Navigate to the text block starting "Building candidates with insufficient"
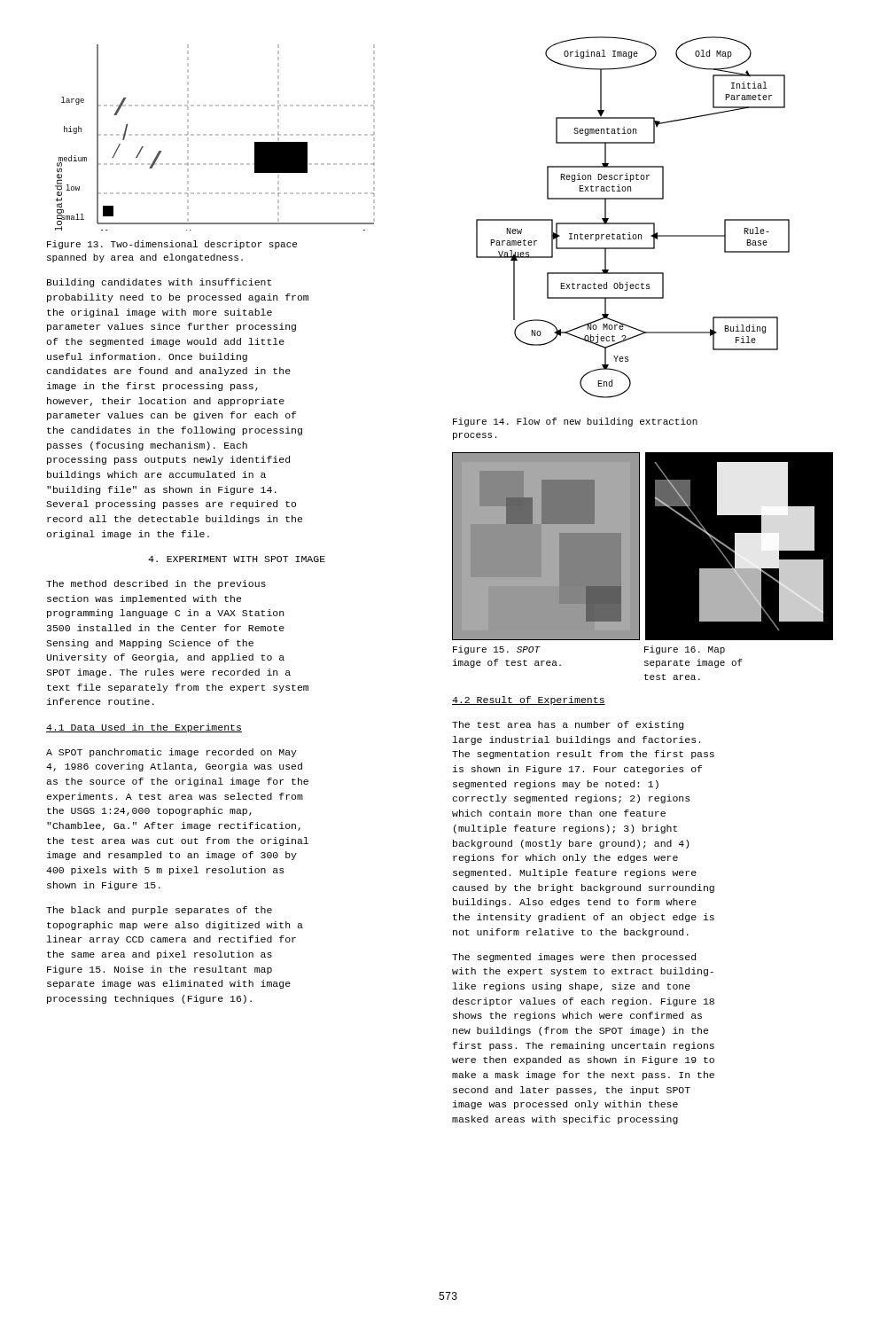The height and width of the screenshot is (1330, 896). [x=237, y=409]
